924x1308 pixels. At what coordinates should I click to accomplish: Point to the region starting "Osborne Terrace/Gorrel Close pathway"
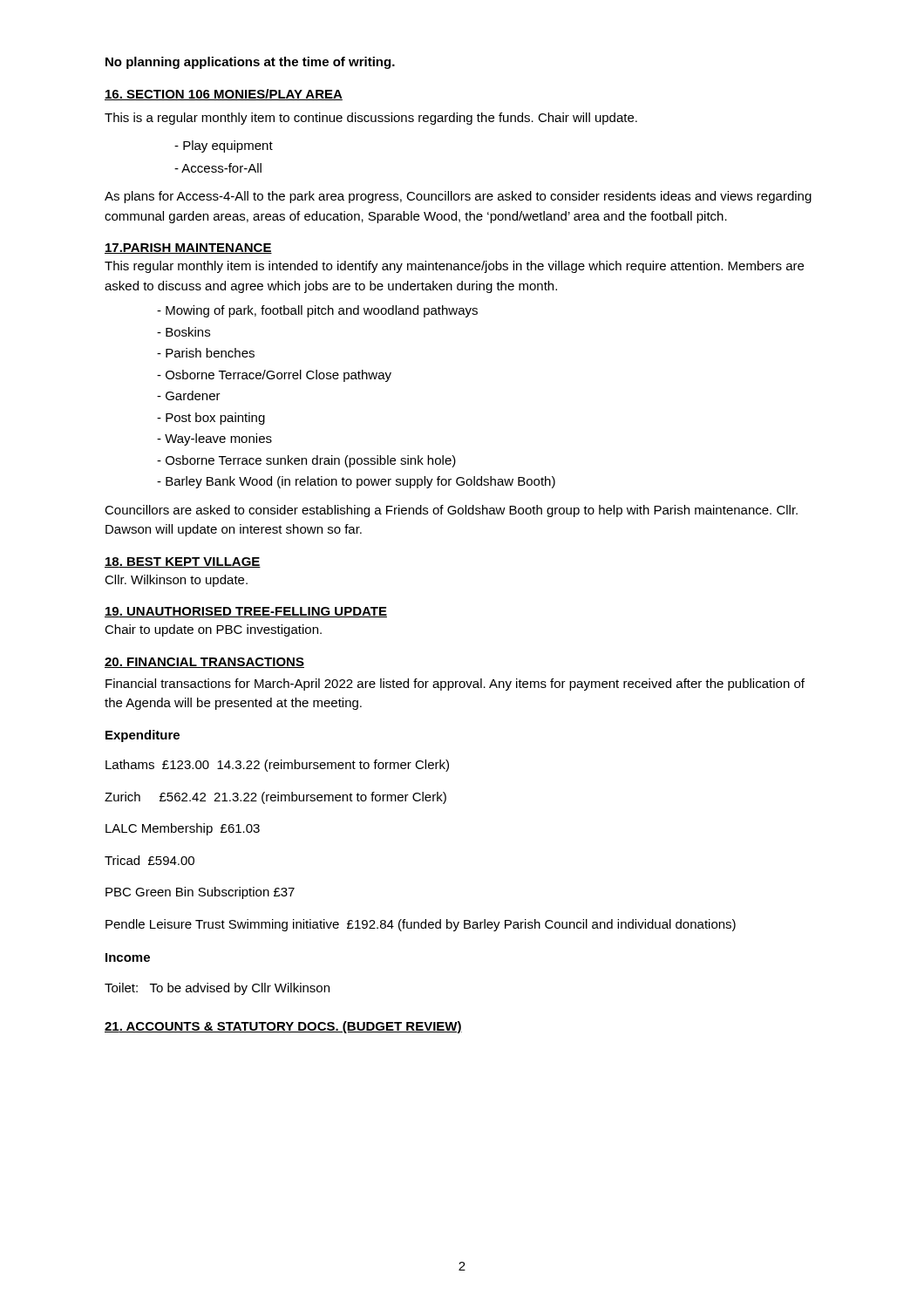click(x=274, y=374)
